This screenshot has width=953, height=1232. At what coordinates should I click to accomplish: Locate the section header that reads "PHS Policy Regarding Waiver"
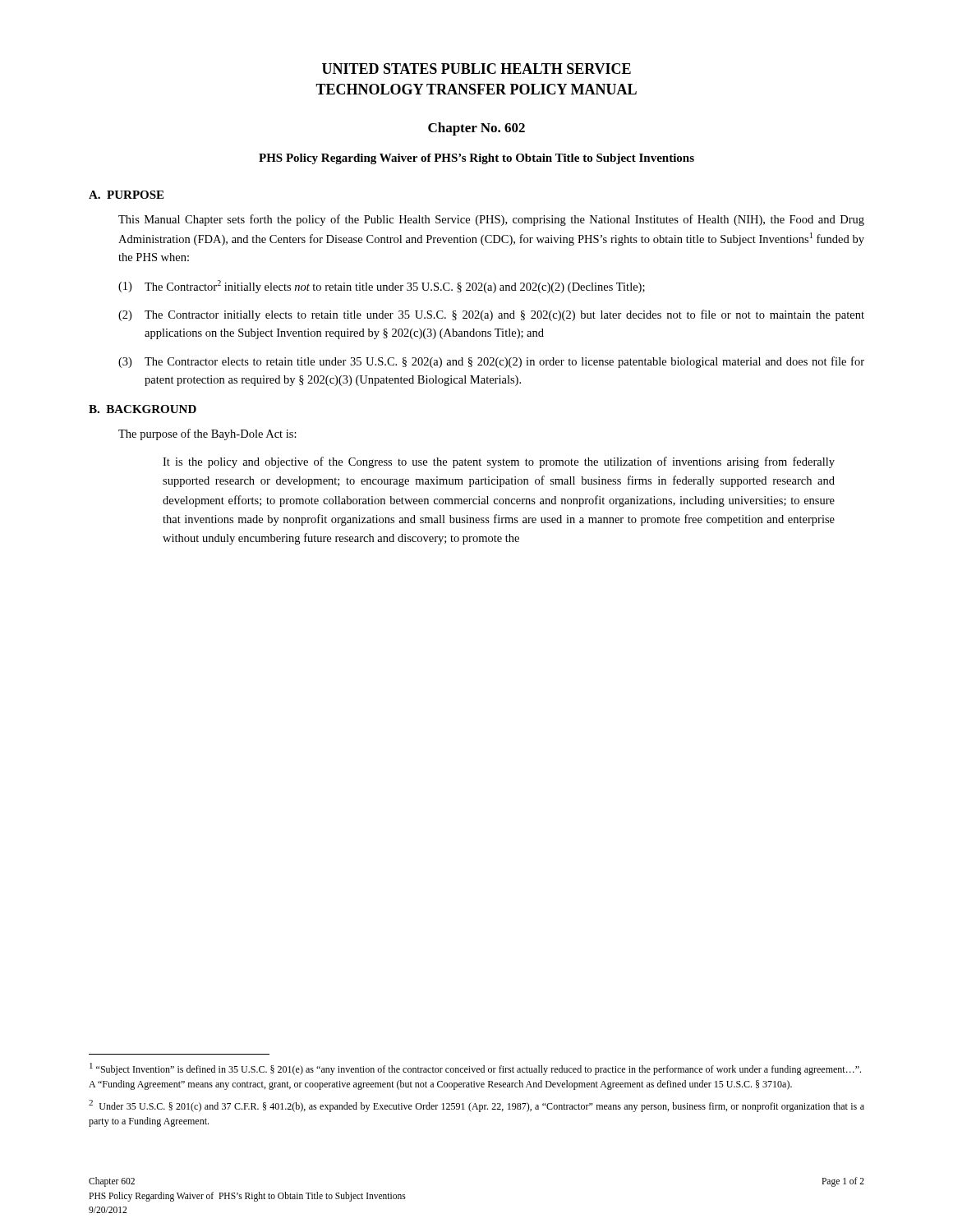(x=476, y=158)
